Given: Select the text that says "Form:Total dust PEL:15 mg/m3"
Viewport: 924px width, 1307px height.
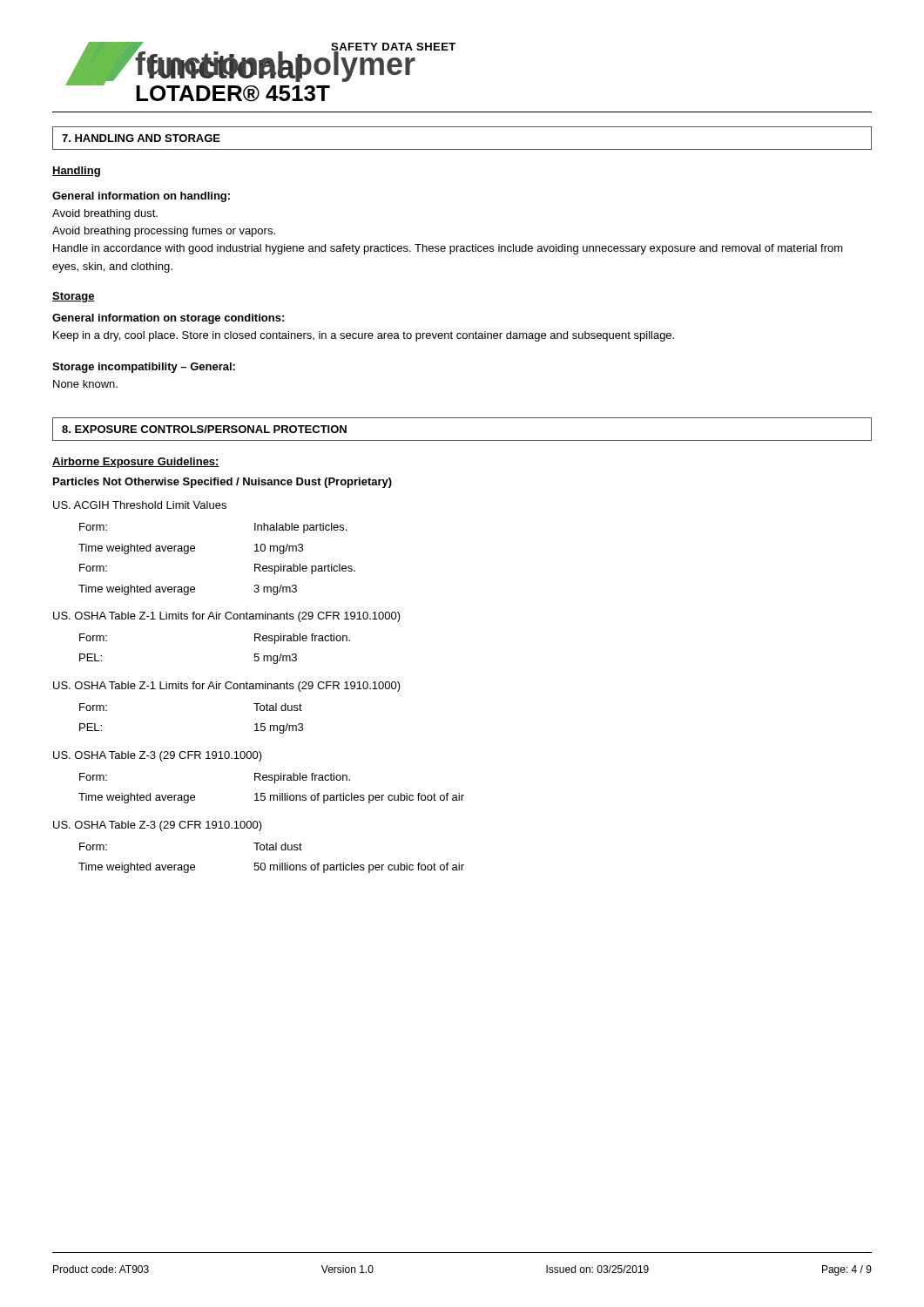Looking at the screenshot, I should [x=97, y=707].
